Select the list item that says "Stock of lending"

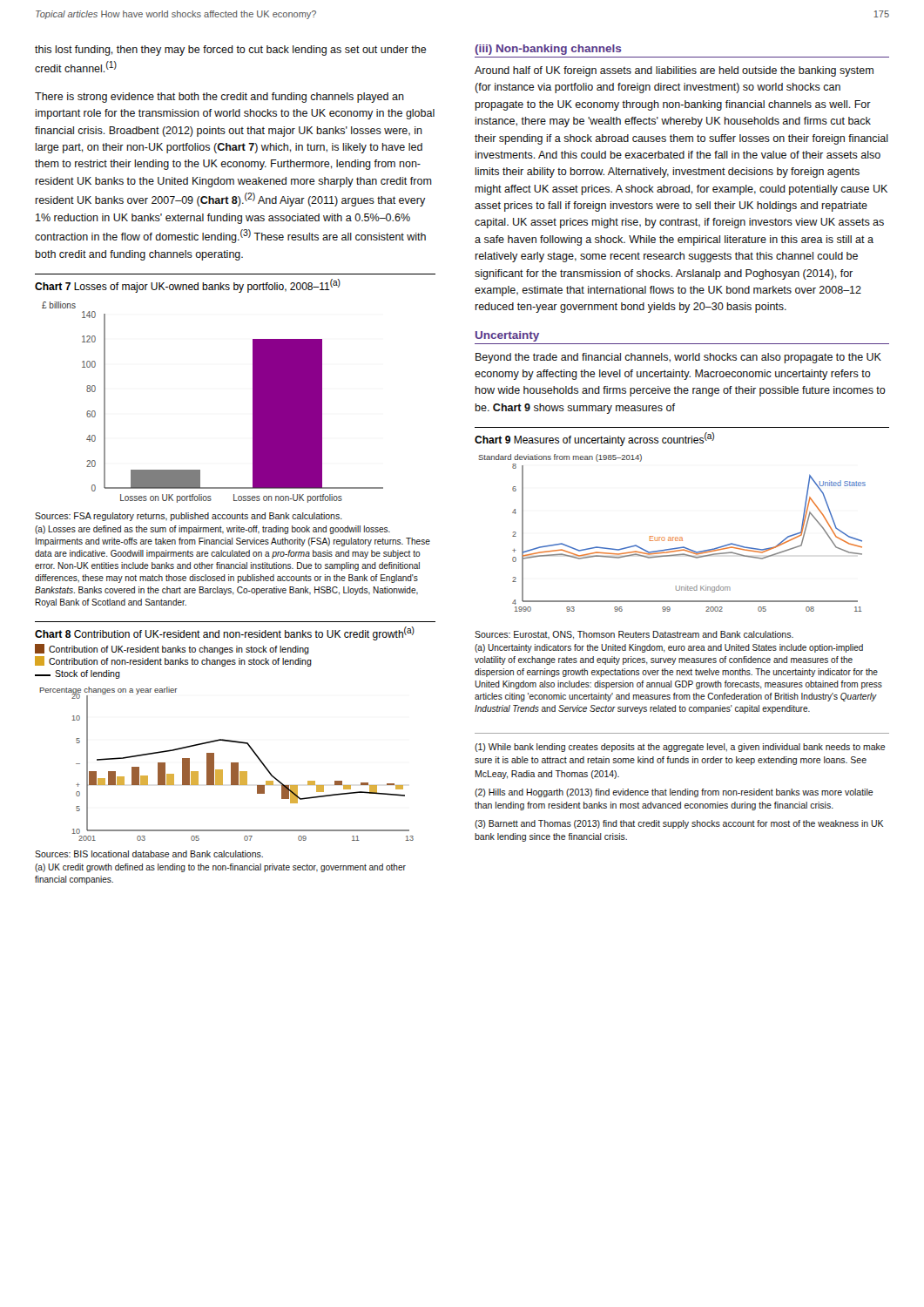tap(77, 673)
